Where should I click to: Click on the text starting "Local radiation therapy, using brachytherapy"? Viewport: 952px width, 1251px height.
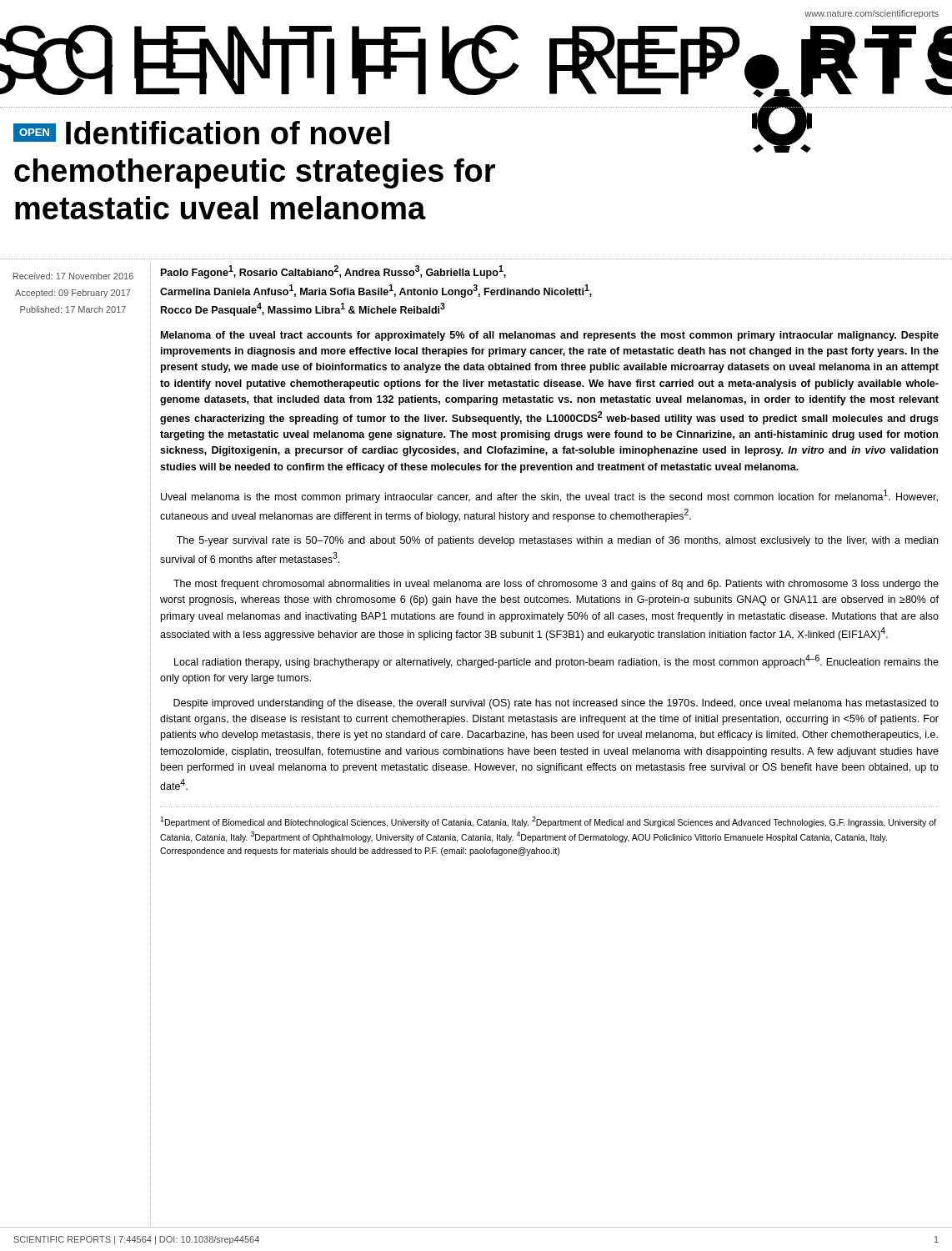549,669
